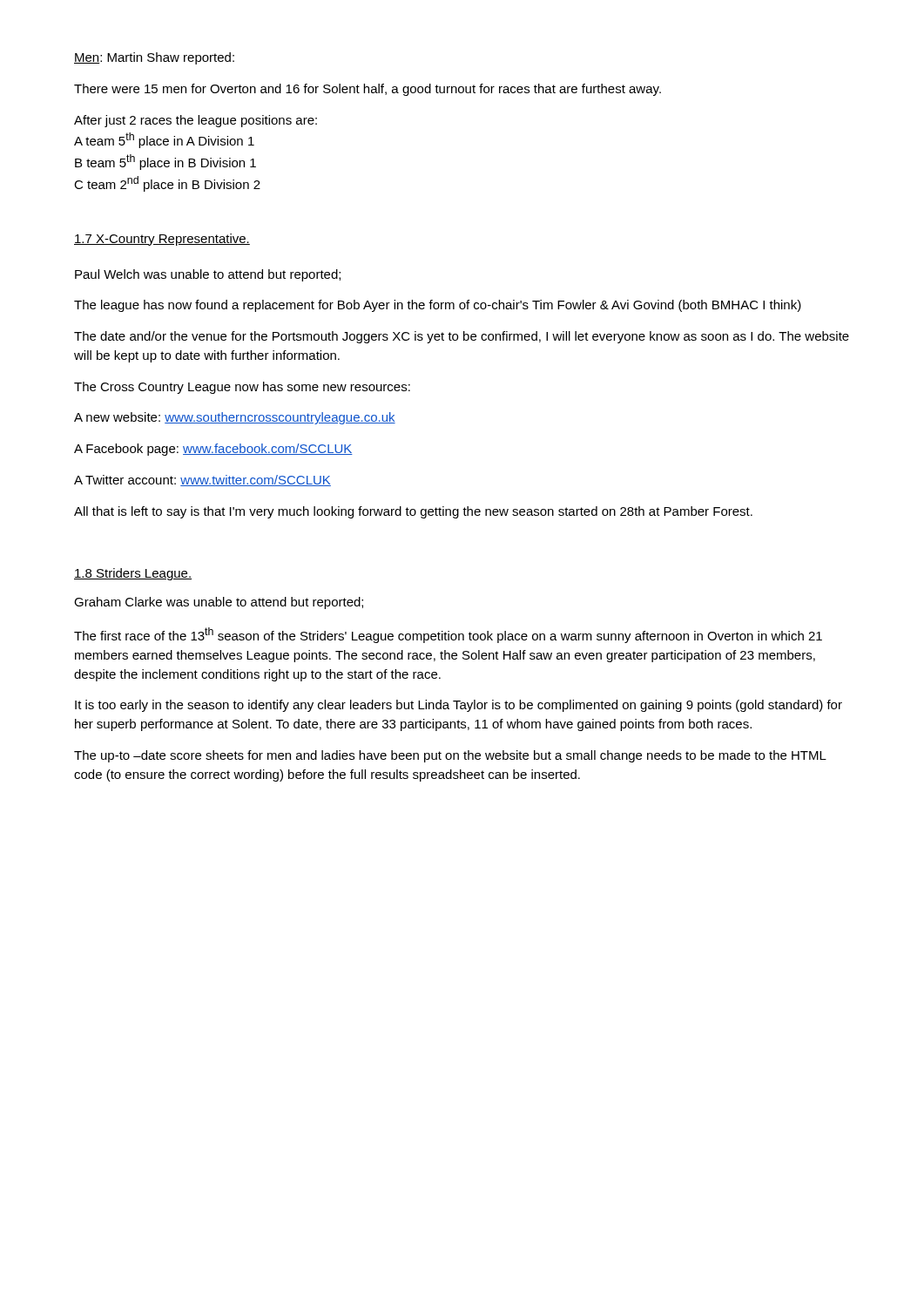Select the block starting "A Twitter account: www.twitter.com/SCCLUK"
924x1307 pixels.
point(202,479)
